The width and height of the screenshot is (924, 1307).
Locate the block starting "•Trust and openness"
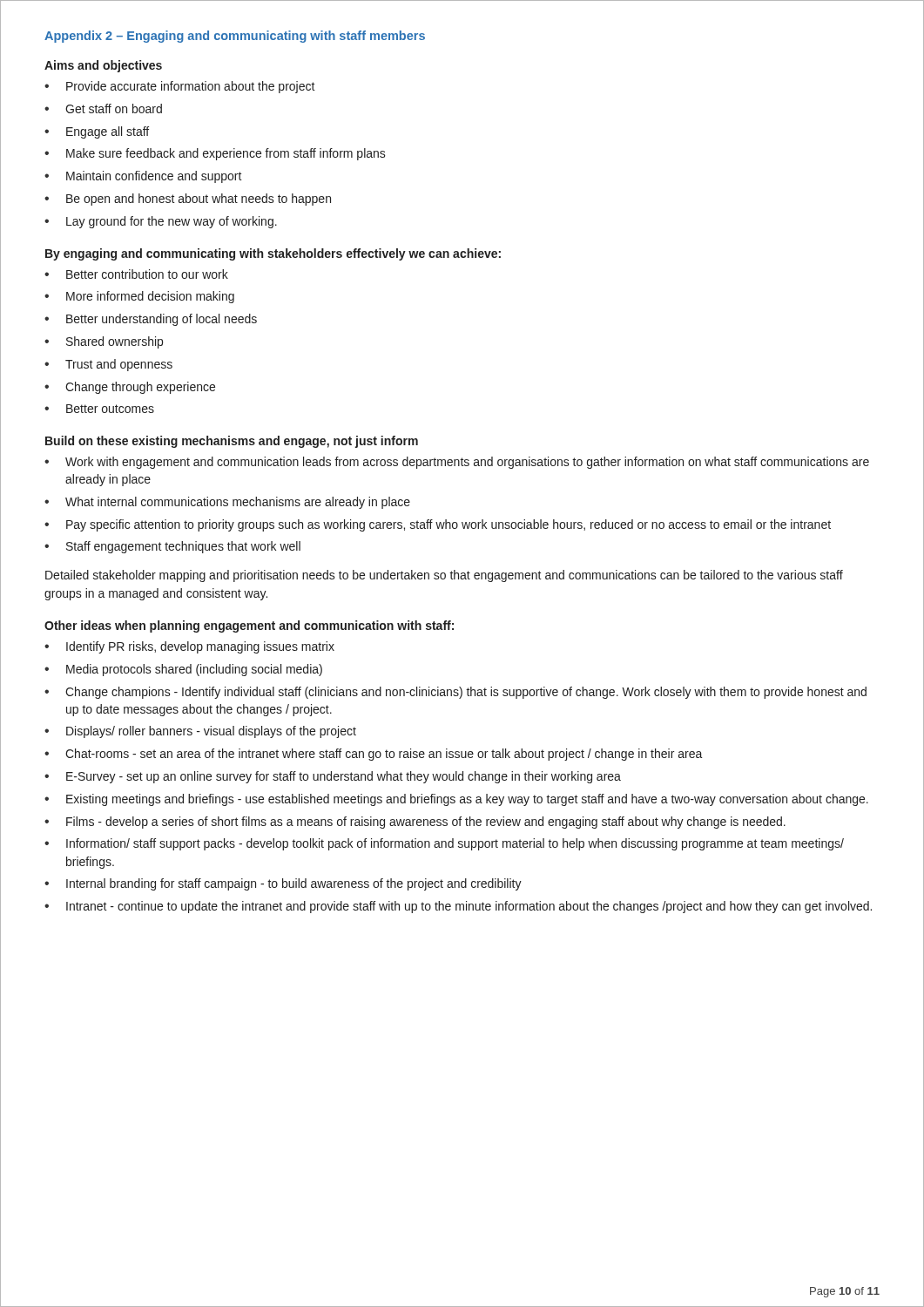pos(108,365)
